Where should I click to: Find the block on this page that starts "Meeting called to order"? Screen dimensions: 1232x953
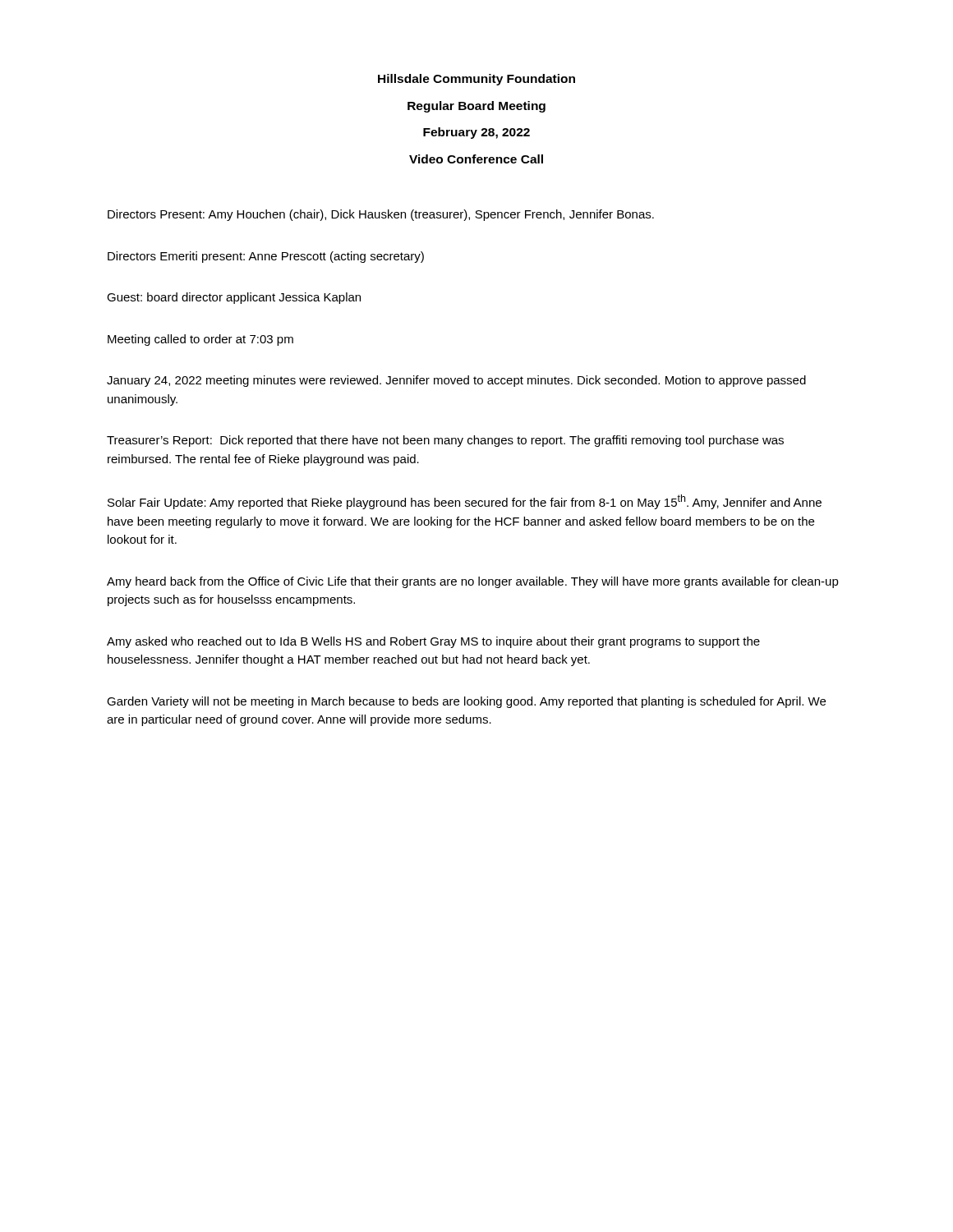point(200,339)
